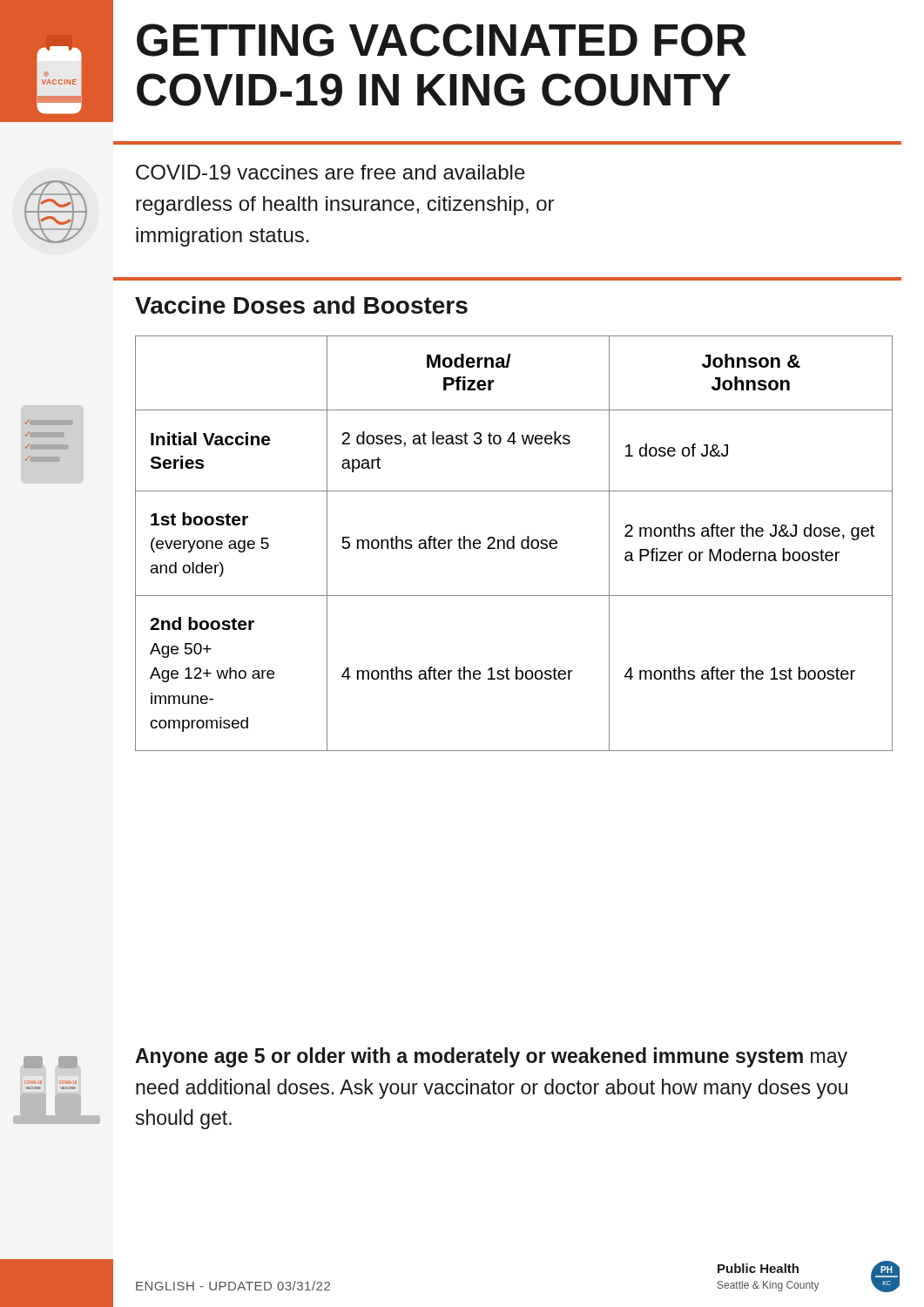
Task: Click where it says "GETTING VACCINATED FORCOVID-19 IN KING COUNTY"
Action: (x=523, y=65)
